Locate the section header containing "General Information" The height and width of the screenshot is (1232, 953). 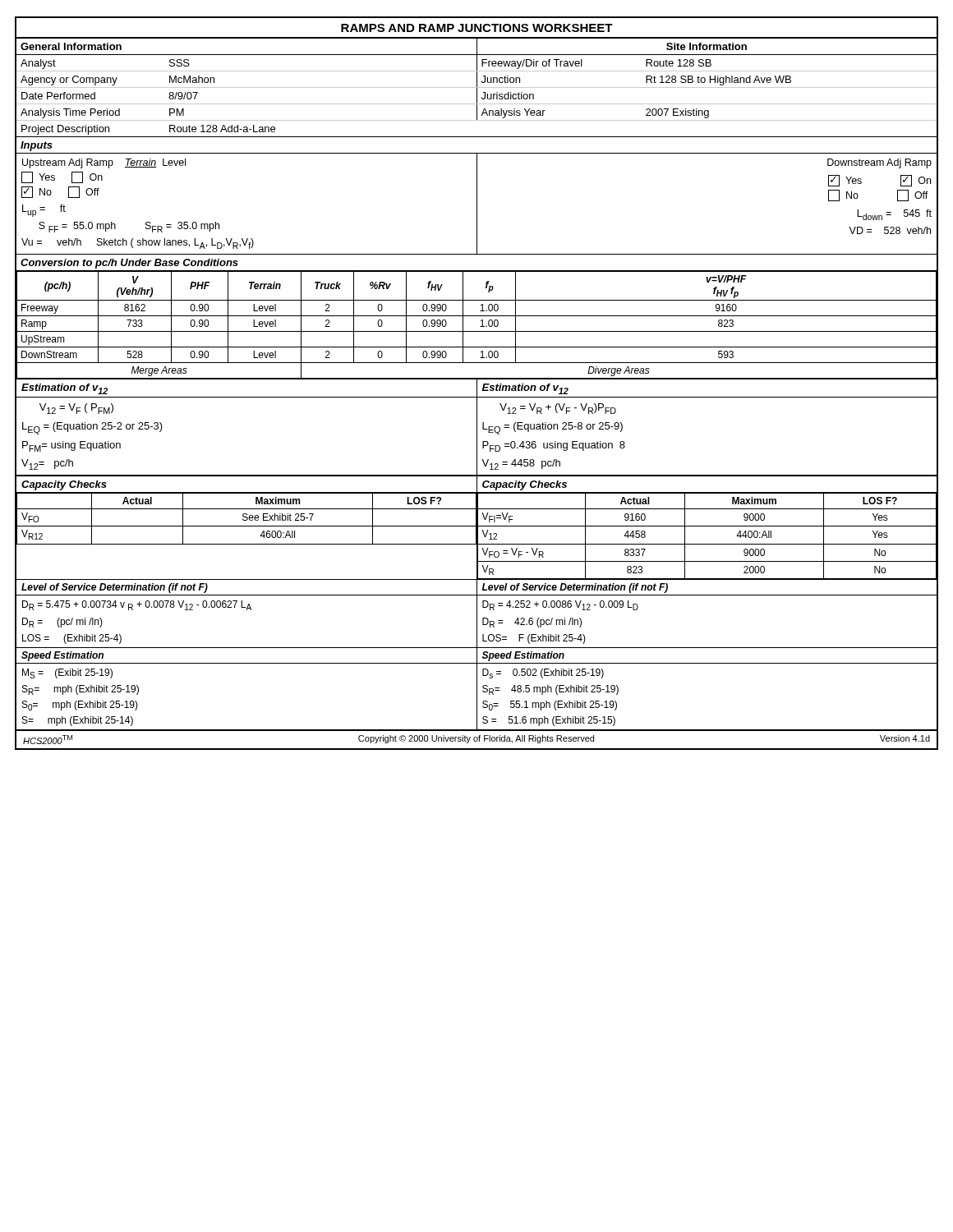[x=71, y=46]
